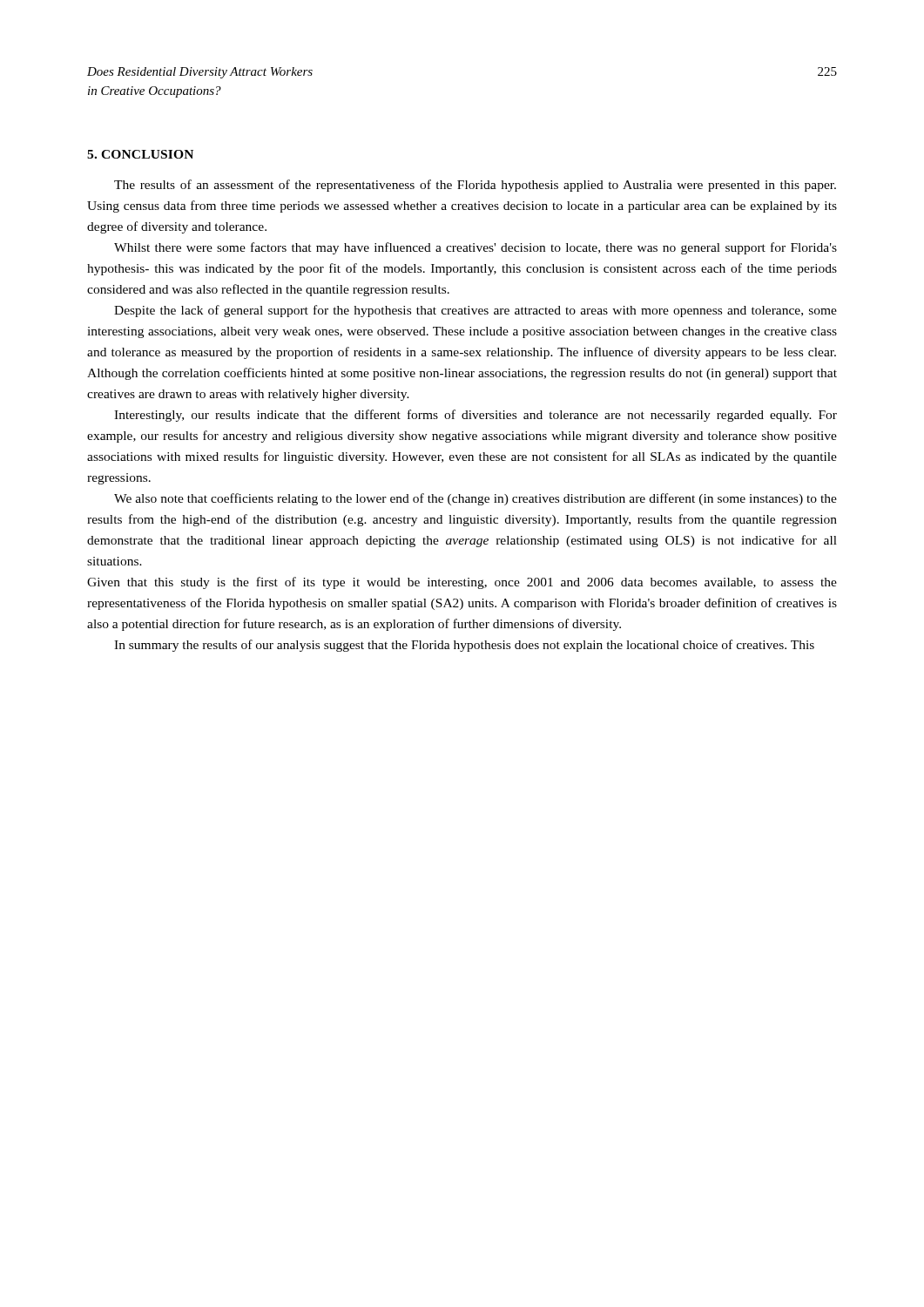Click the passage that begins "The results of an assessment"

(462, 415)
